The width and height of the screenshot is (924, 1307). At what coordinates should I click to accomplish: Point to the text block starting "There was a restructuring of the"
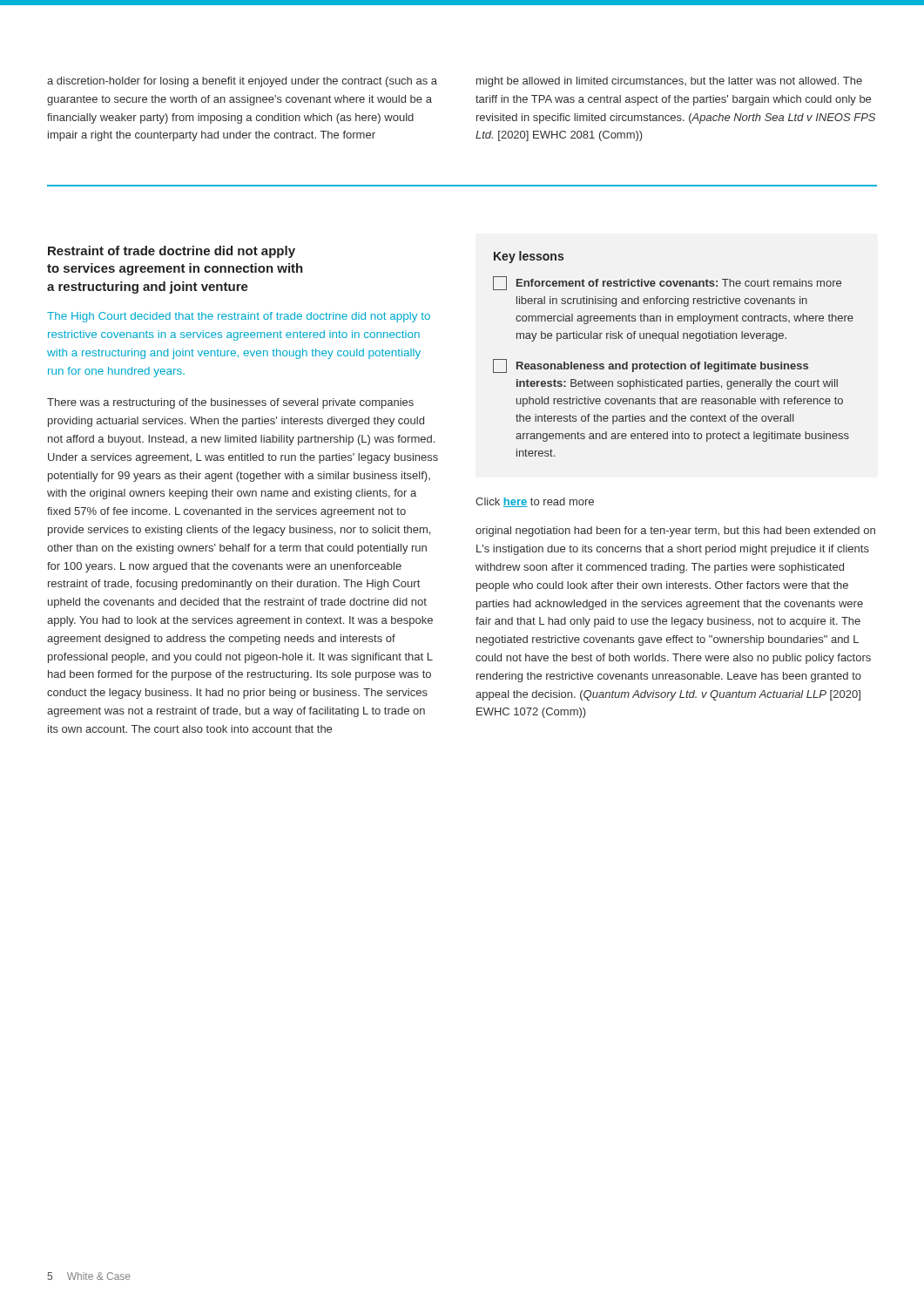pyautogui.click(x=243, y=566)
